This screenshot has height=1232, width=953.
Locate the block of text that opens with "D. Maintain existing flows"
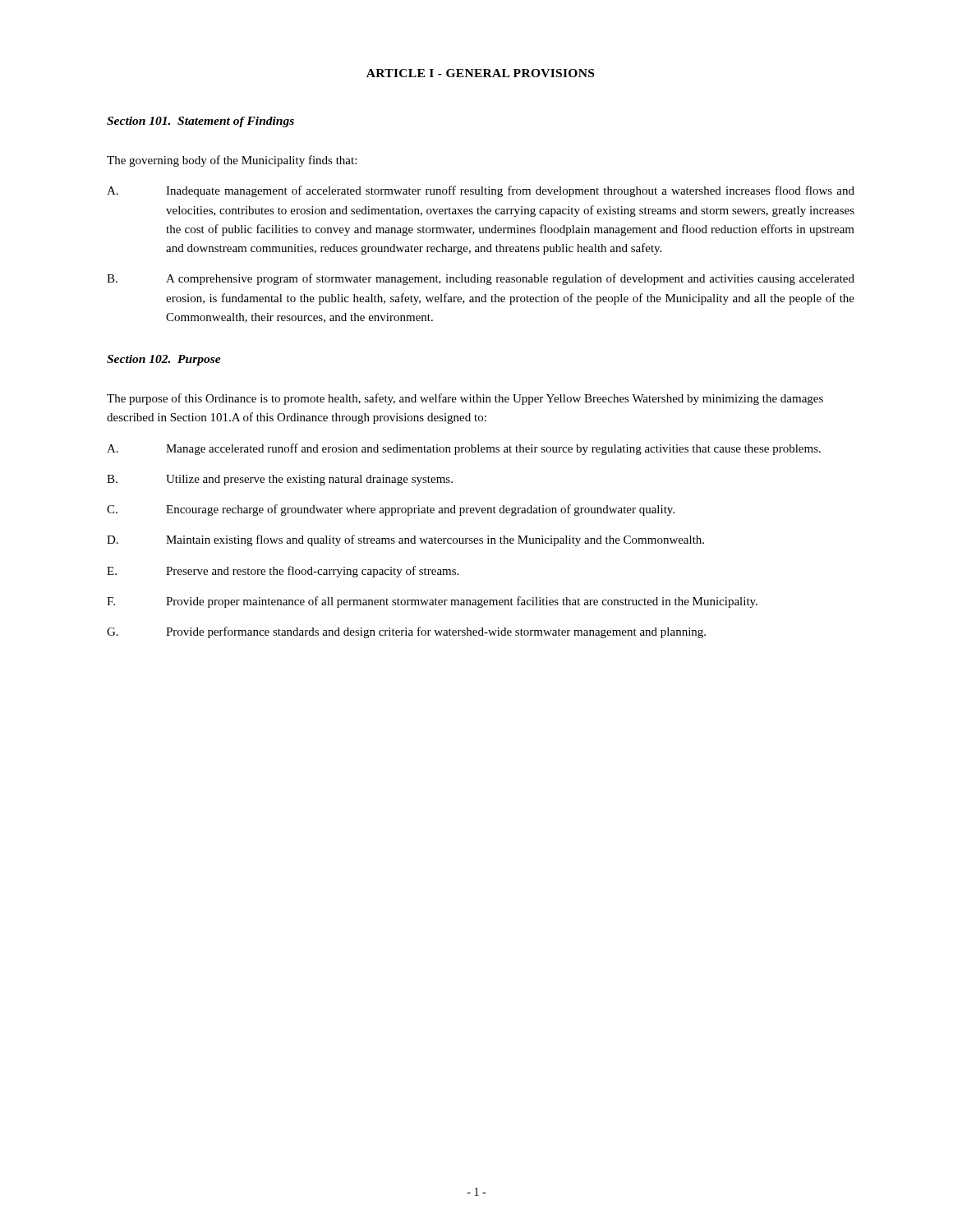tap(481, 540)
